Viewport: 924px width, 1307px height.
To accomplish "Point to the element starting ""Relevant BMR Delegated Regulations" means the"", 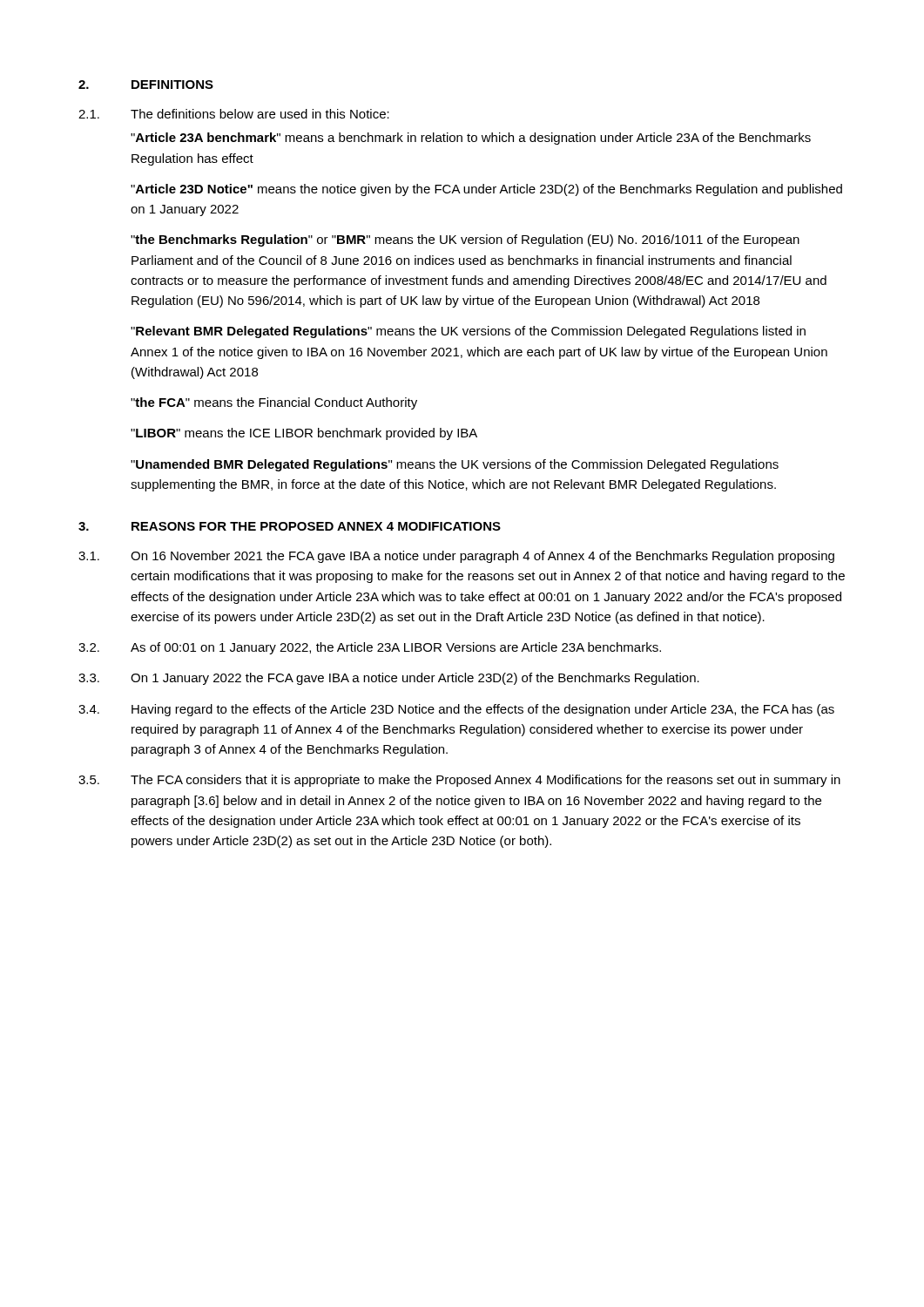I will tap(479, 351).
